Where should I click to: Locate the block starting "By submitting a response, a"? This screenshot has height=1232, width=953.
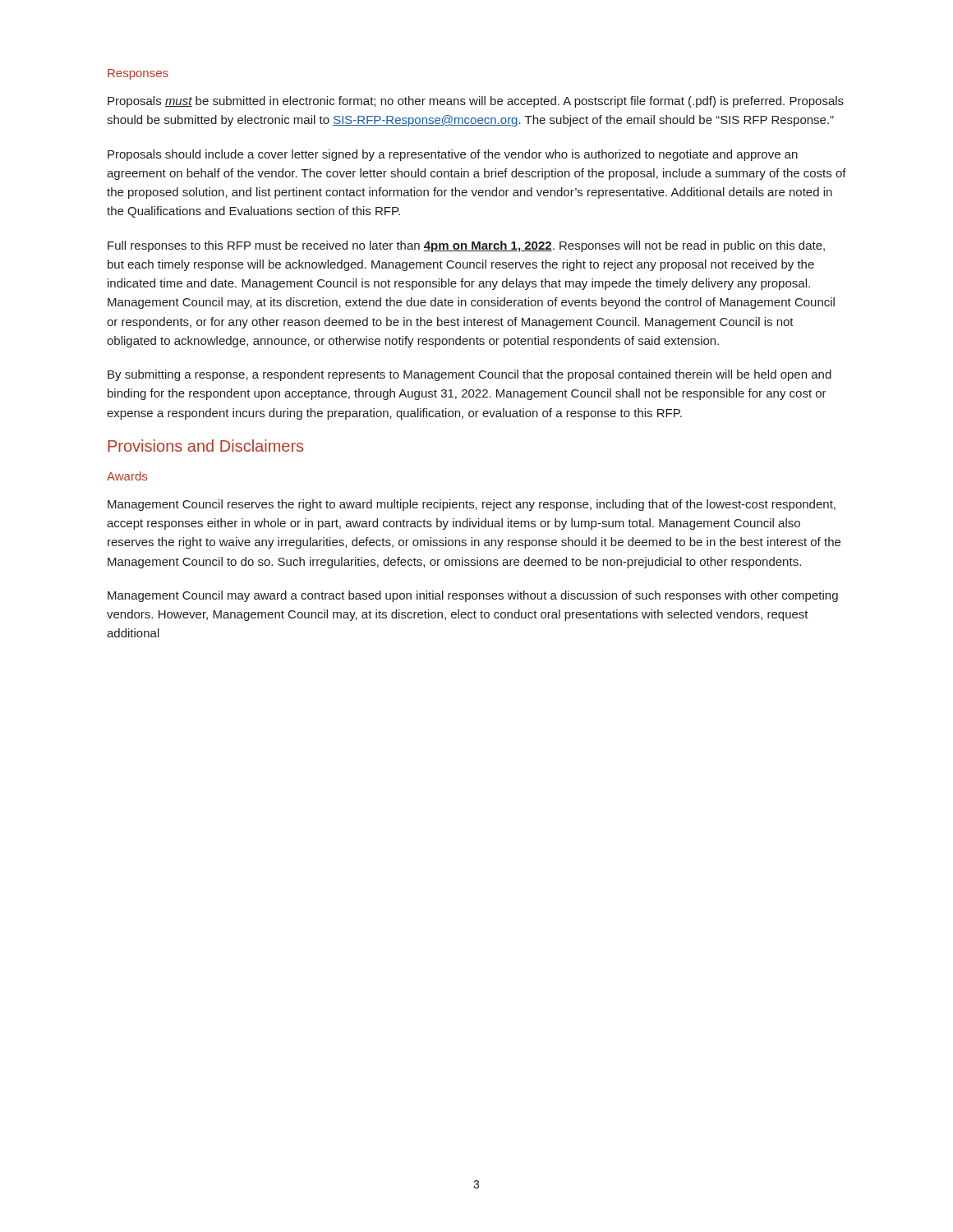(x=469, y=393)
